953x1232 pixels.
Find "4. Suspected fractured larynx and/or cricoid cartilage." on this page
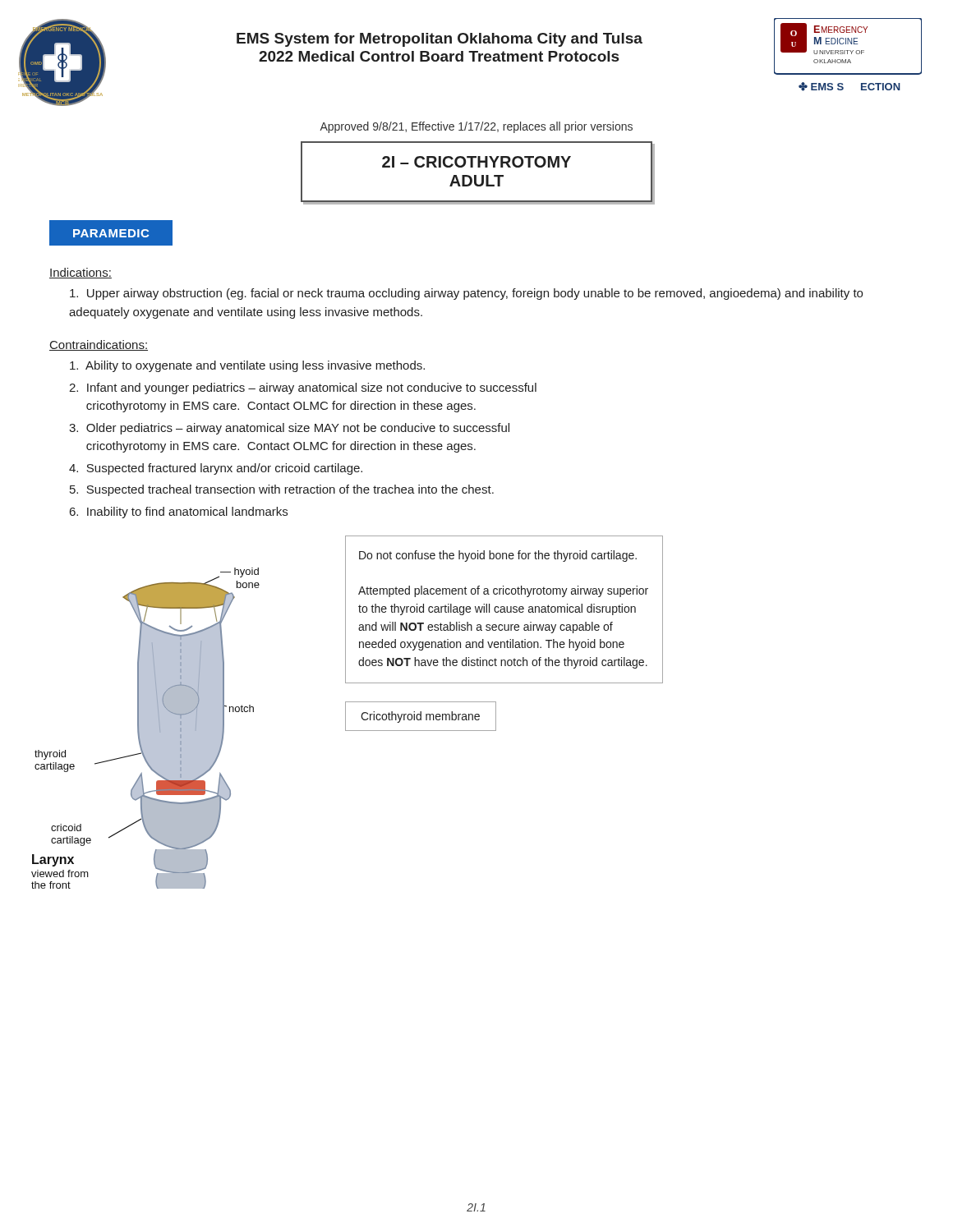[216, 467]
